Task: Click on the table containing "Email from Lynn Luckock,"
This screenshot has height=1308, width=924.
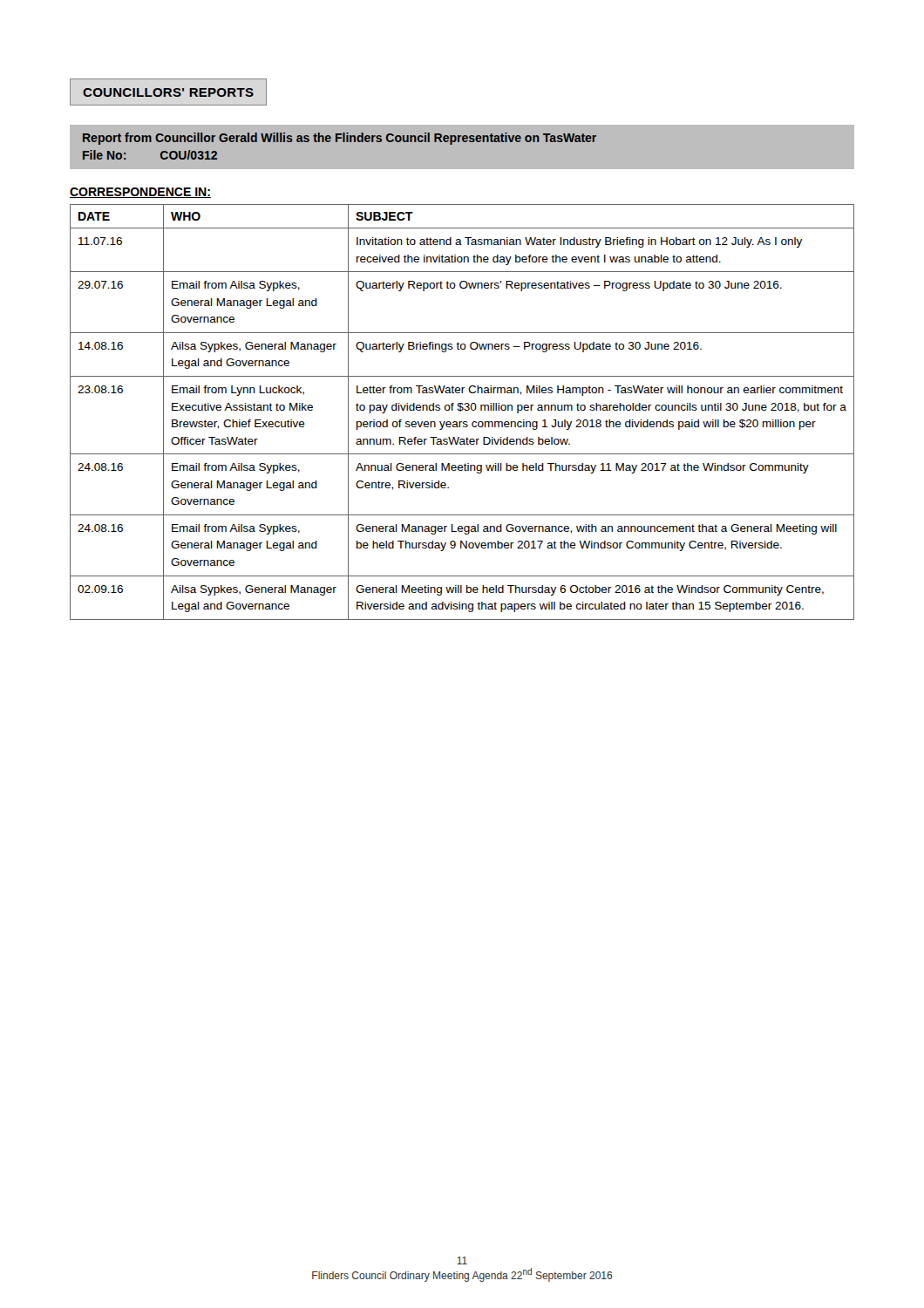Action: [x=462, y=412]
